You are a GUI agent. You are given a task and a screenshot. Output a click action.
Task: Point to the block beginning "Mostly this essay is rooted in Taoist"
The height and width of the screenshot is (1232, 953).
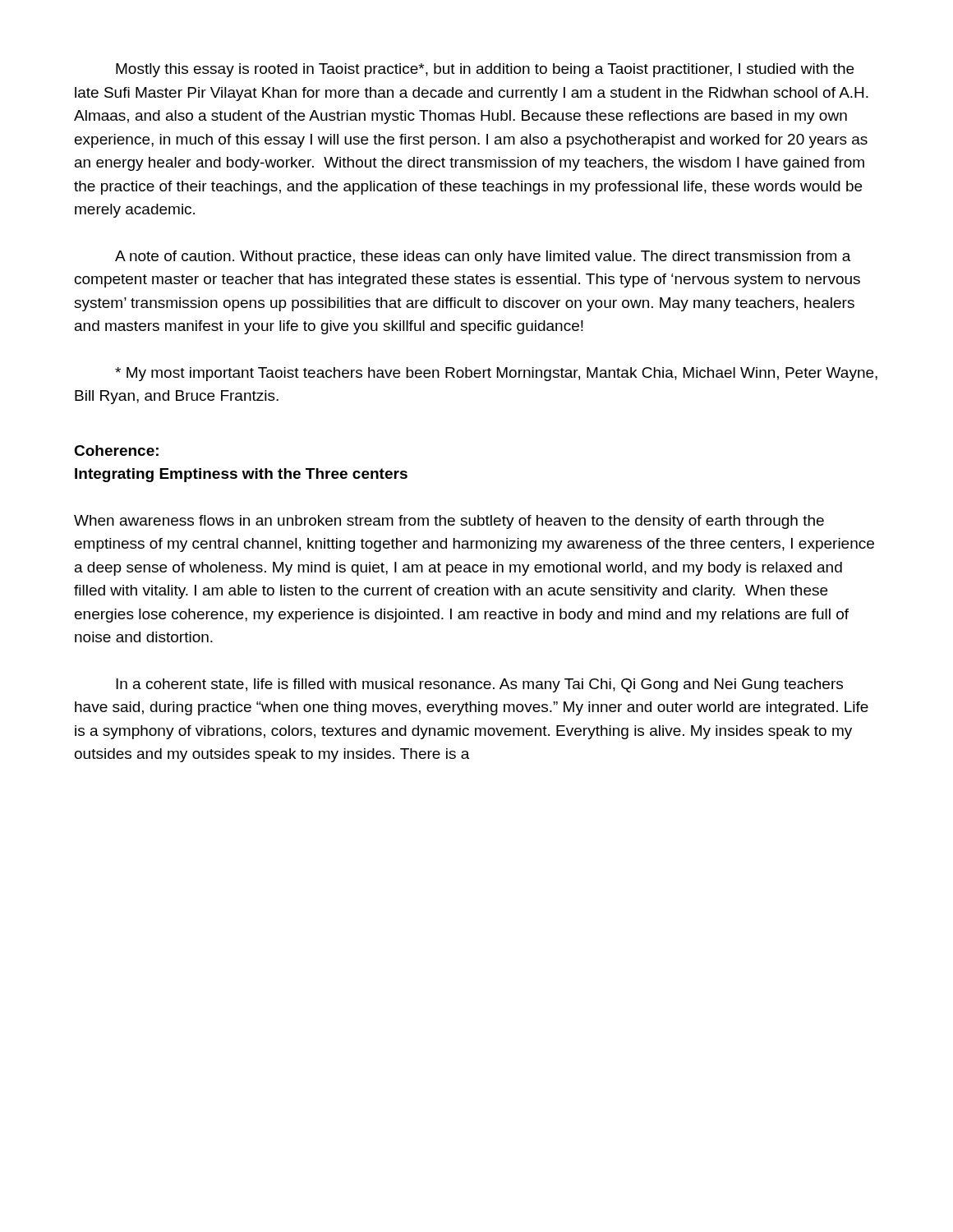pos(472,139)
